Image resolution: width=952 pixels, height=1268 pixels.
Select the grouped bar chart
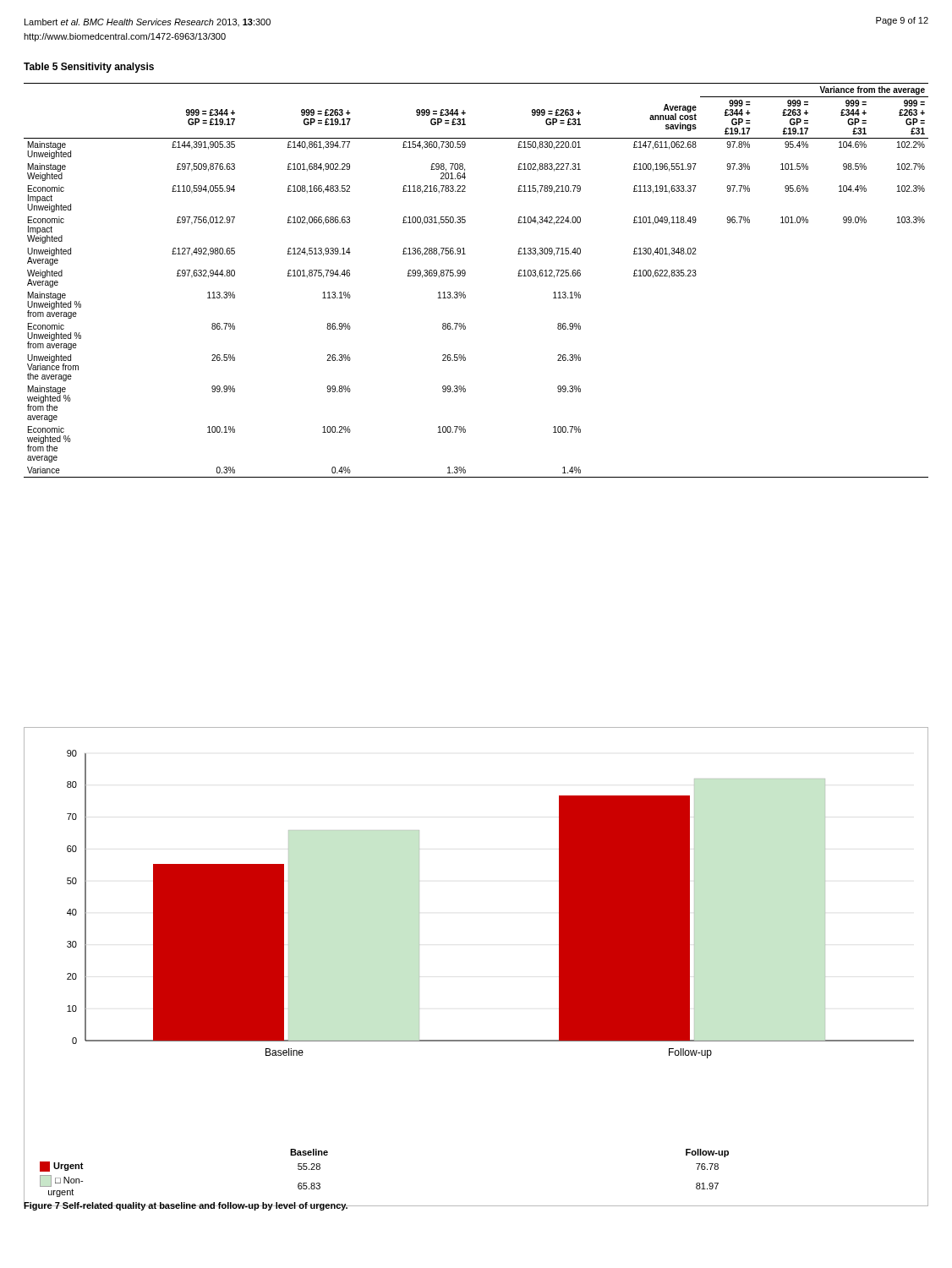[476, 967]
